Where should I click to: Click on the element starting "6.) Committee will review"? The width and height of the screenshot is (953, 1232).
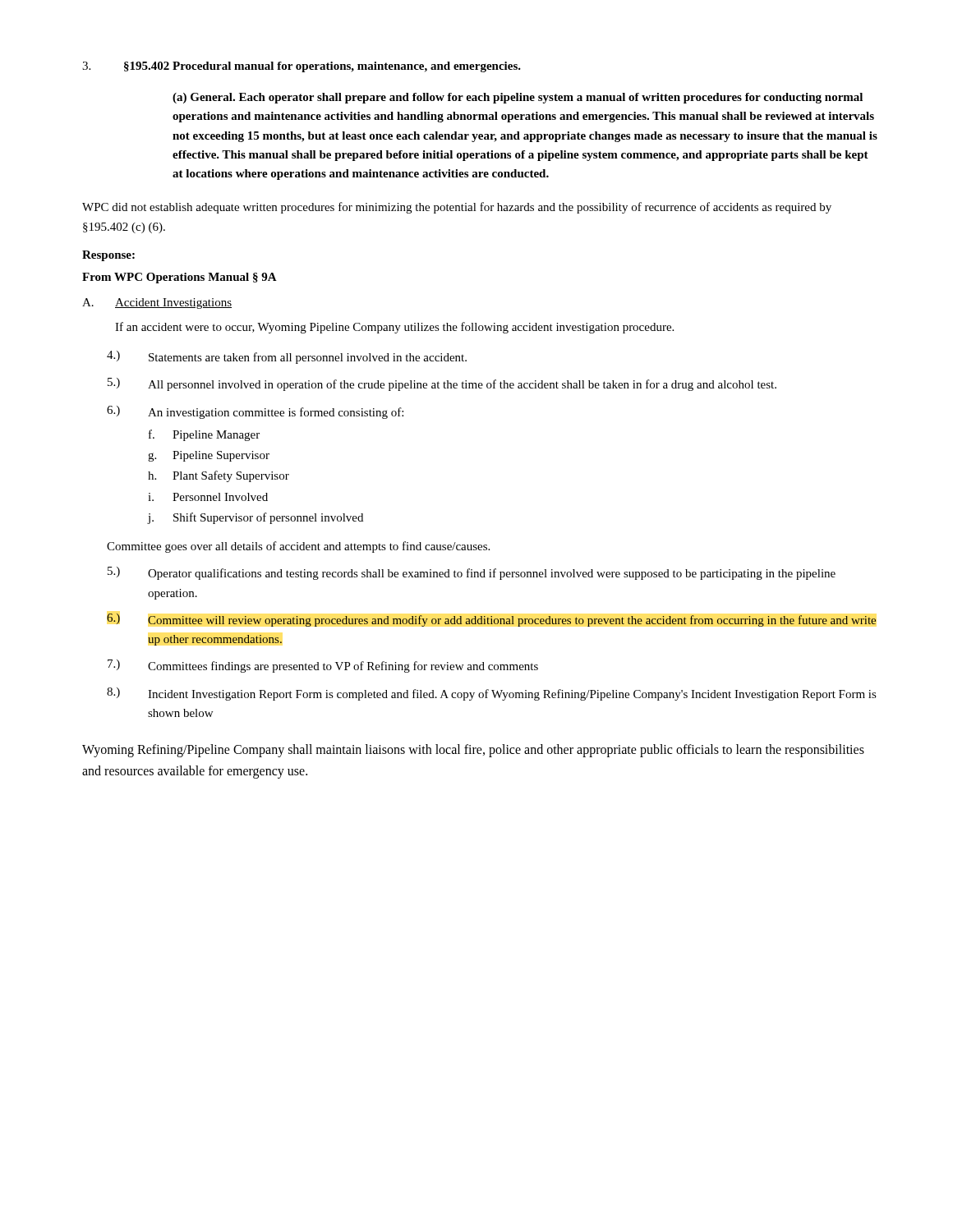tap(493, 630)
